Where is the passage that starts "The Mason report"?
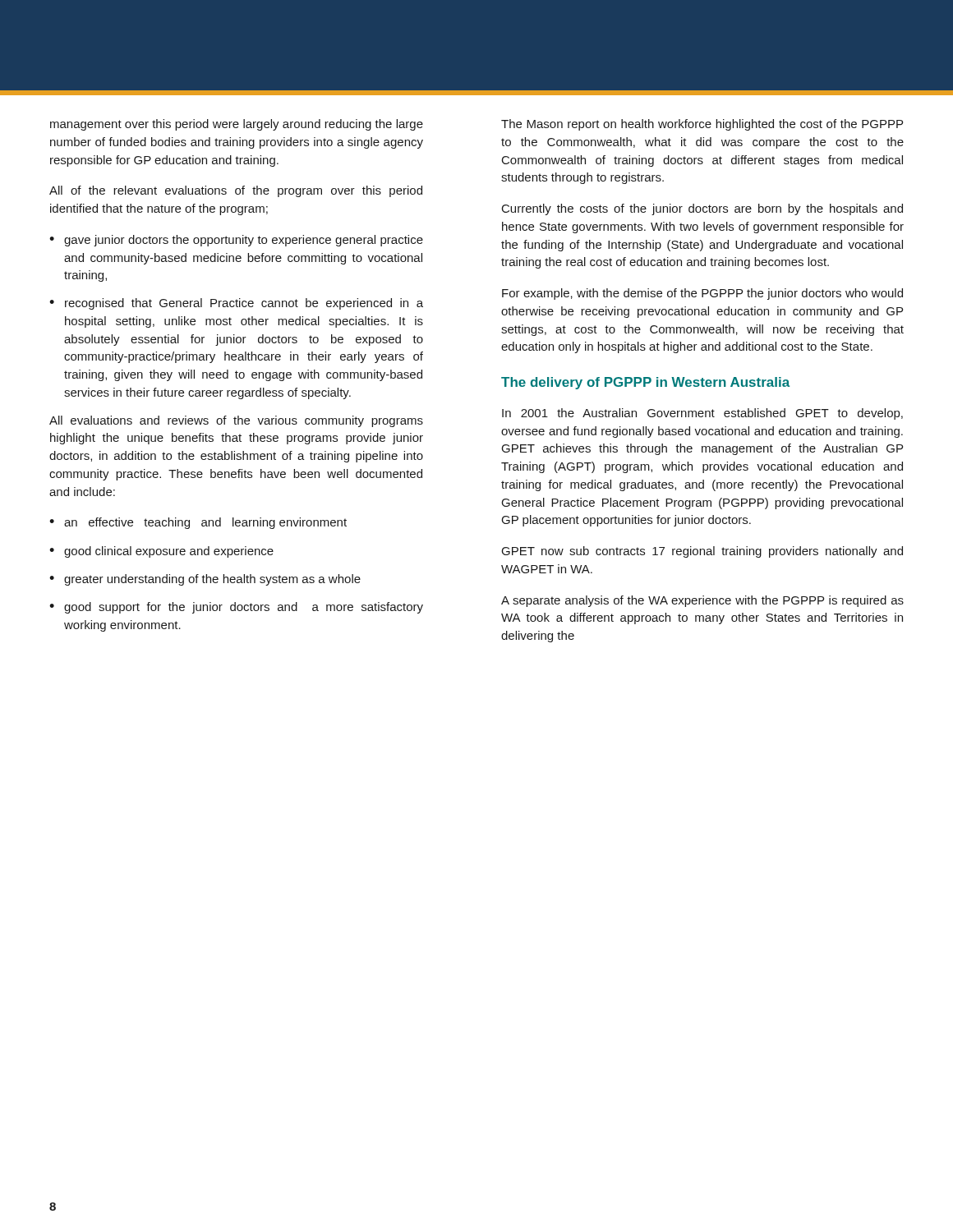This screenshot has height=1232, width=953. (702, 150)
